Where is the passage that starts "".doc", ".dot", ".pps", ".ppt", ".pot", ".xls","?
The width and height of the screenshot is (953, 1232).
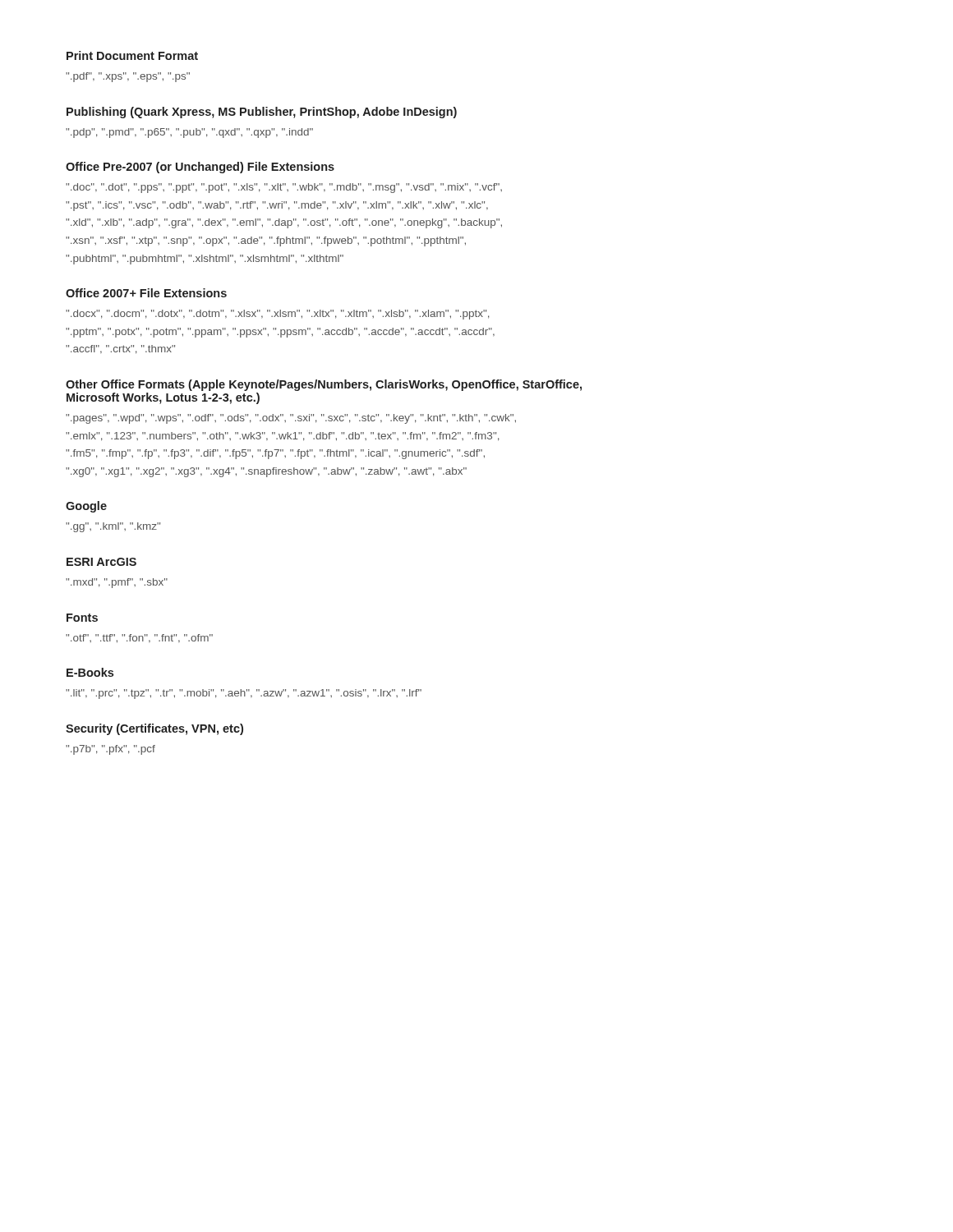[284, 222]
